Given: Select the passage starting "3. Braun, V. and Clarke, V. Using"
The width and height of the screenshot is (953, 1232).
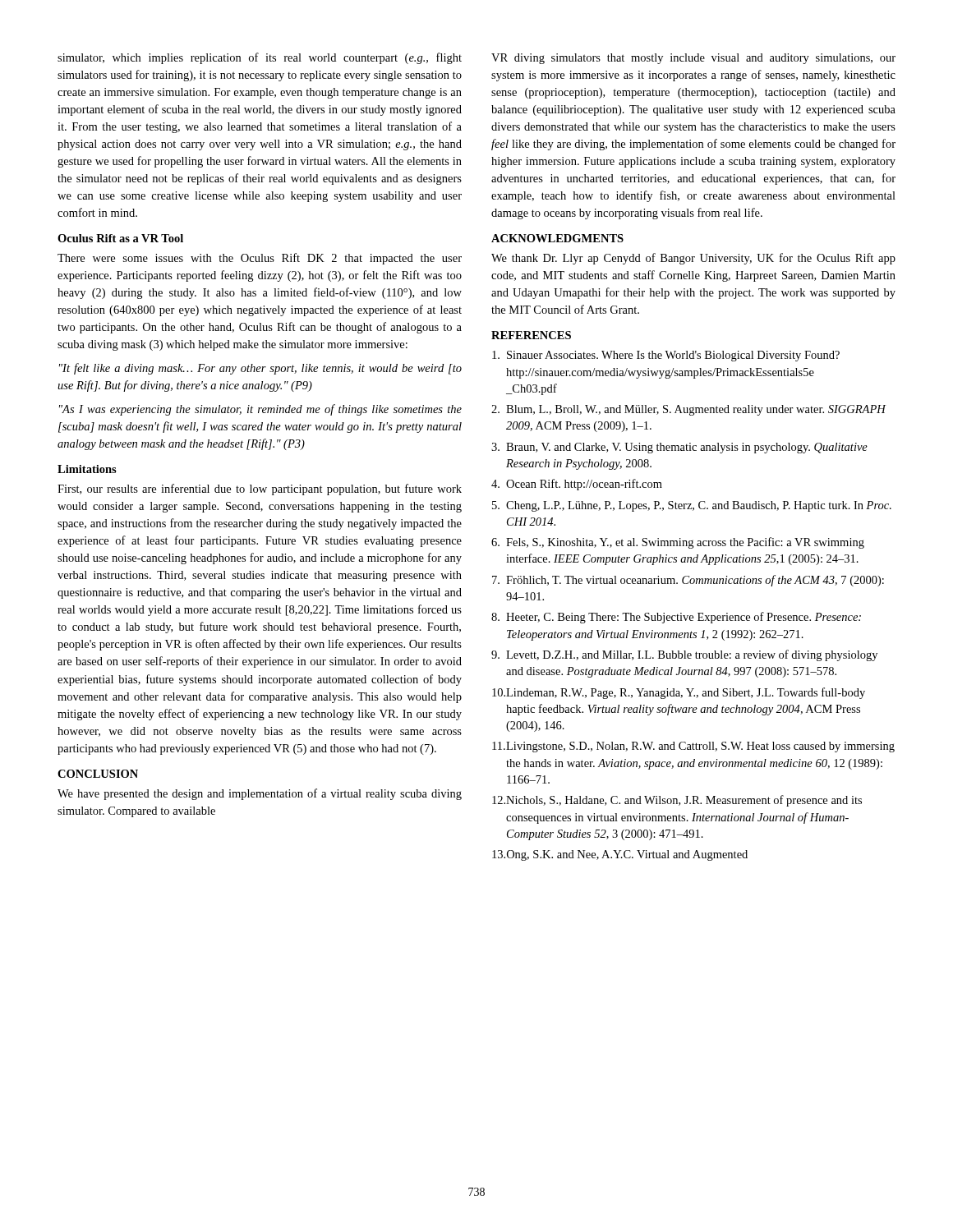Looking at the screenshot, I should tap(693, 455).
